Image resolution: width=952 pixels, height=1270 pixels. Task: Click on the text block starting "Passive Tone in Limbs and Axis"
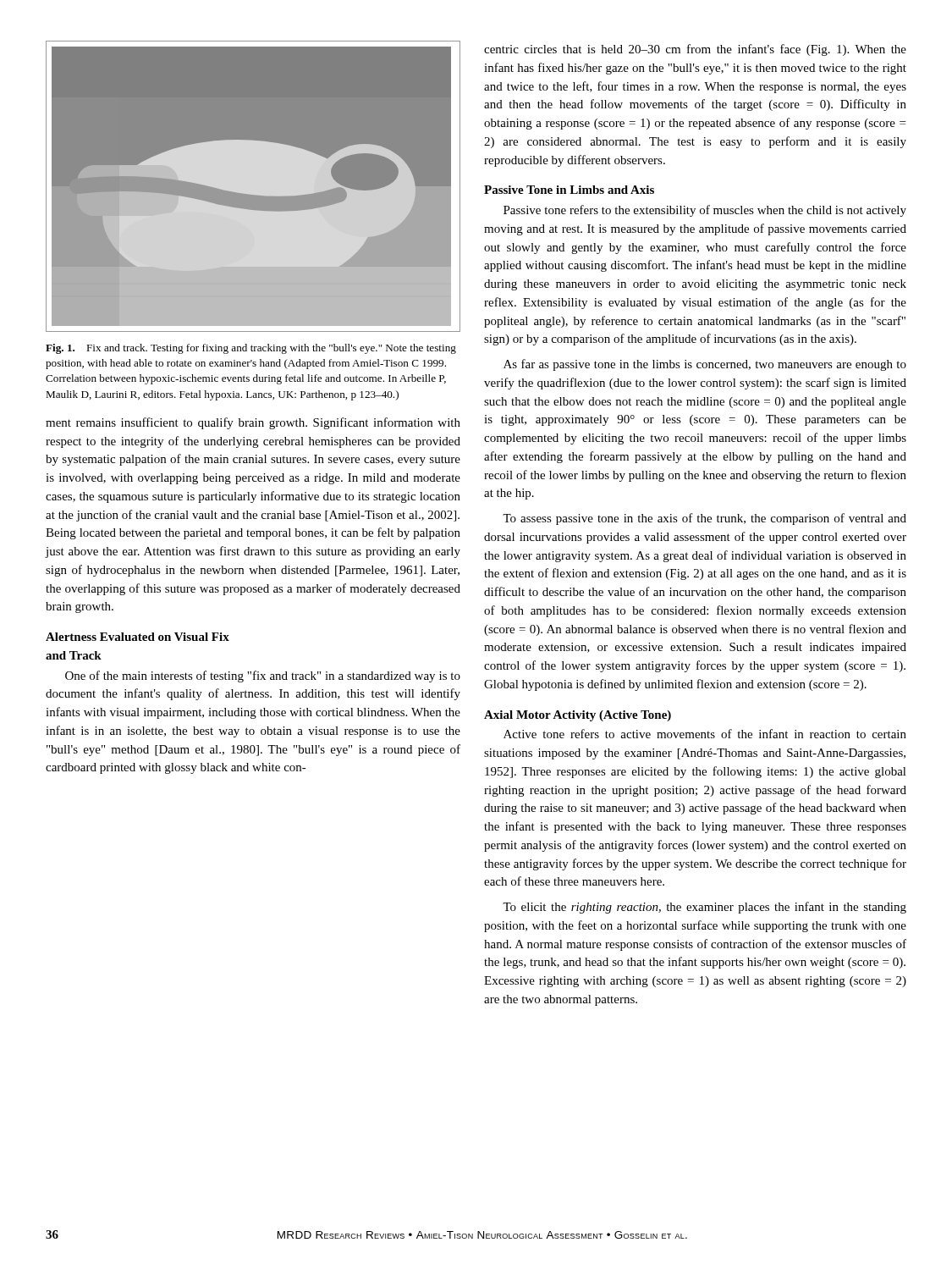(x=569, y=190)
